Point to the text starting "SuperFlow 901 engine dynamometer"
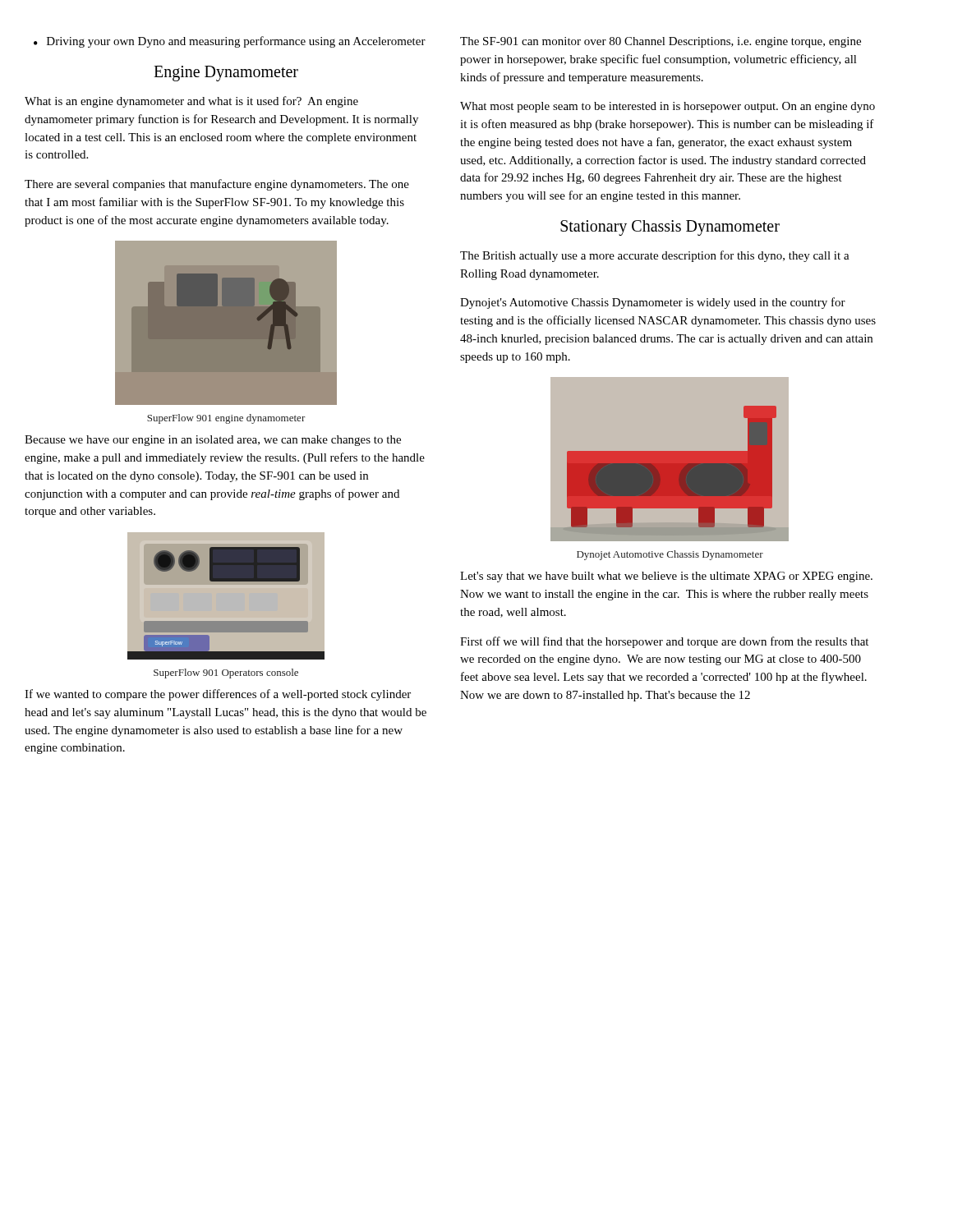The image size is (953, 1232). [226, 418]
